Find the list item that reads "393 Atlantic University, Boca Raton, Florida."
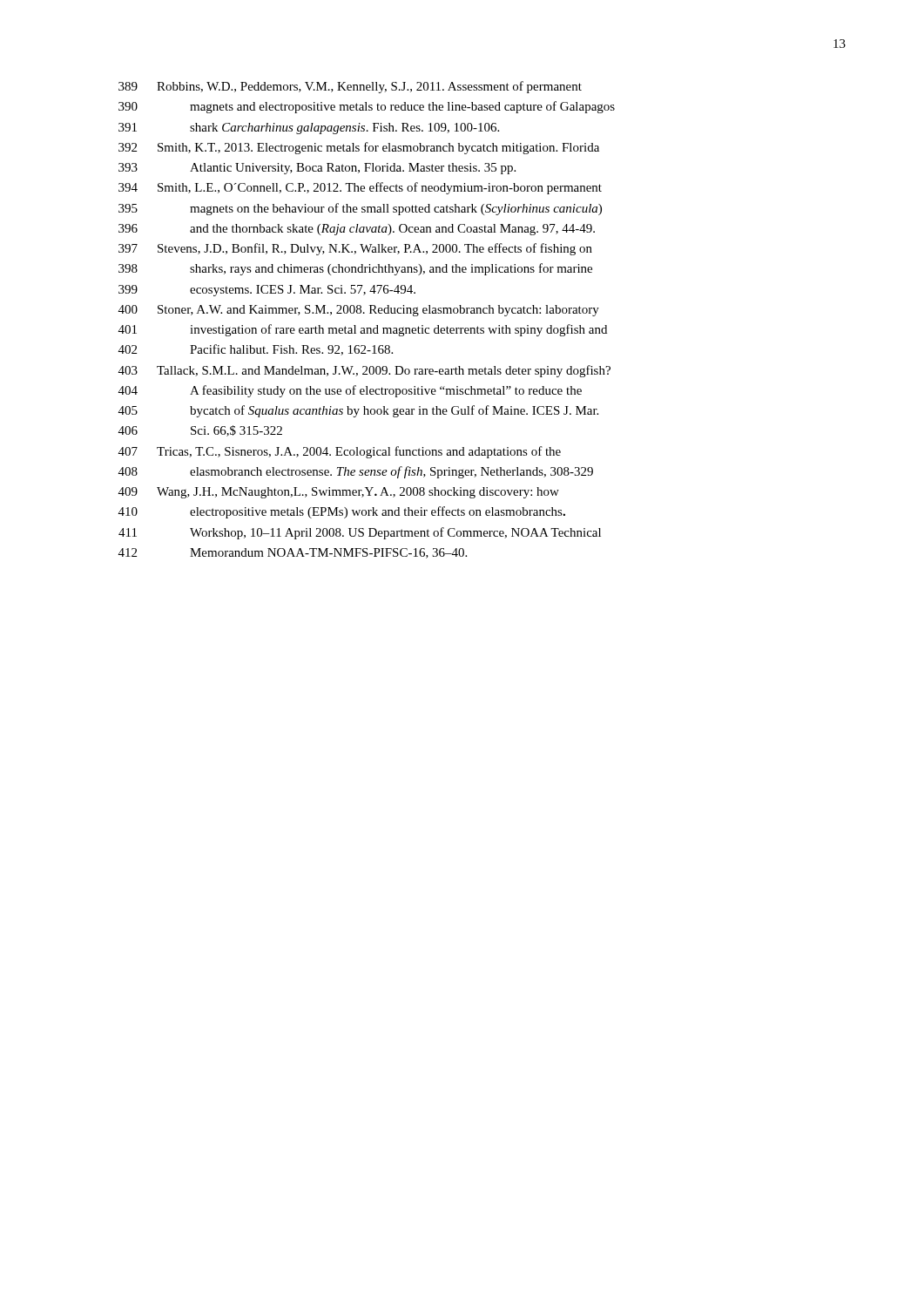924x1307 pixels. tap(471, 168)
